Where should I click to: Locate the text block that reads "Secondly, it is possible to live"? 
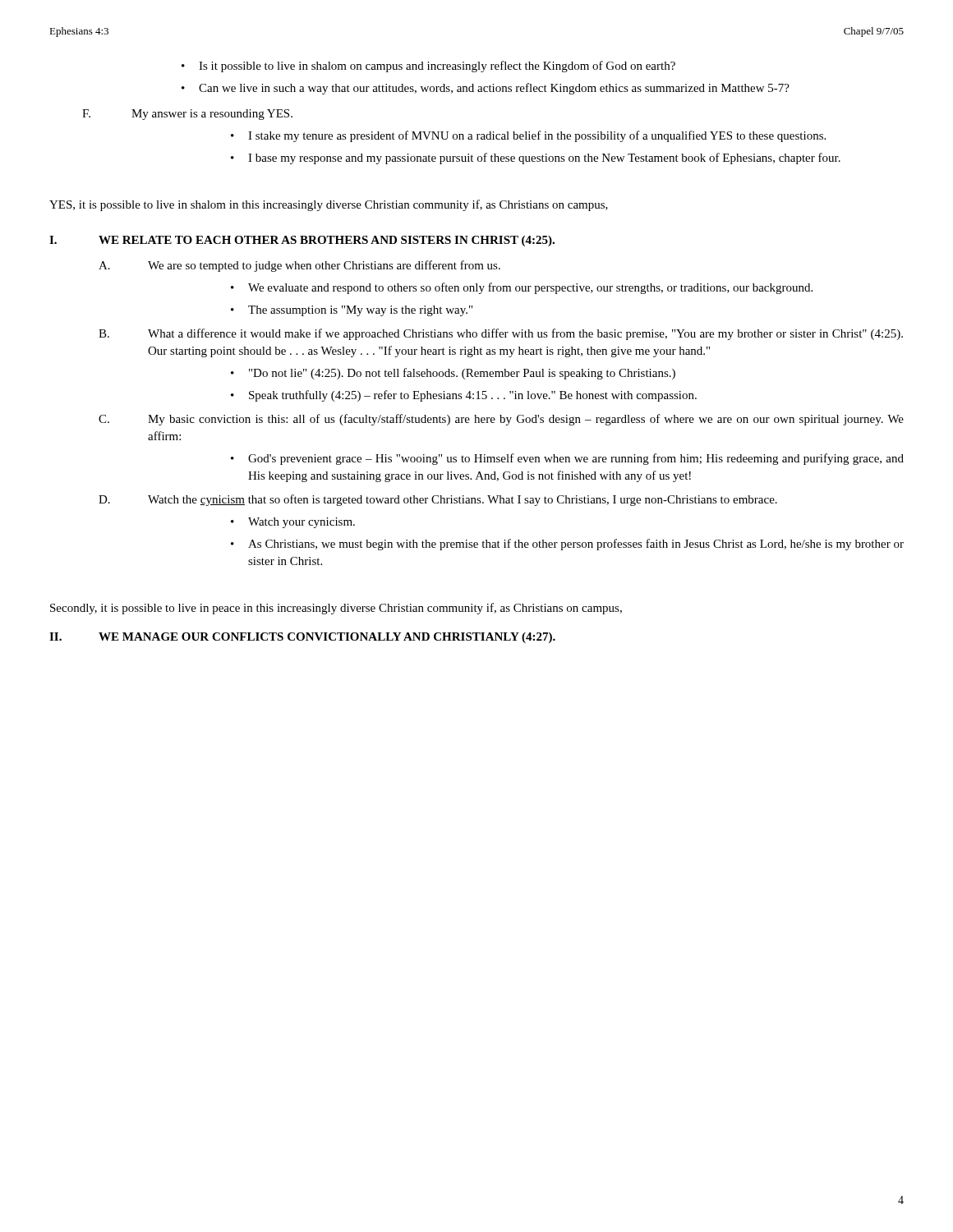pyautogui.click(x=336, y=608)
